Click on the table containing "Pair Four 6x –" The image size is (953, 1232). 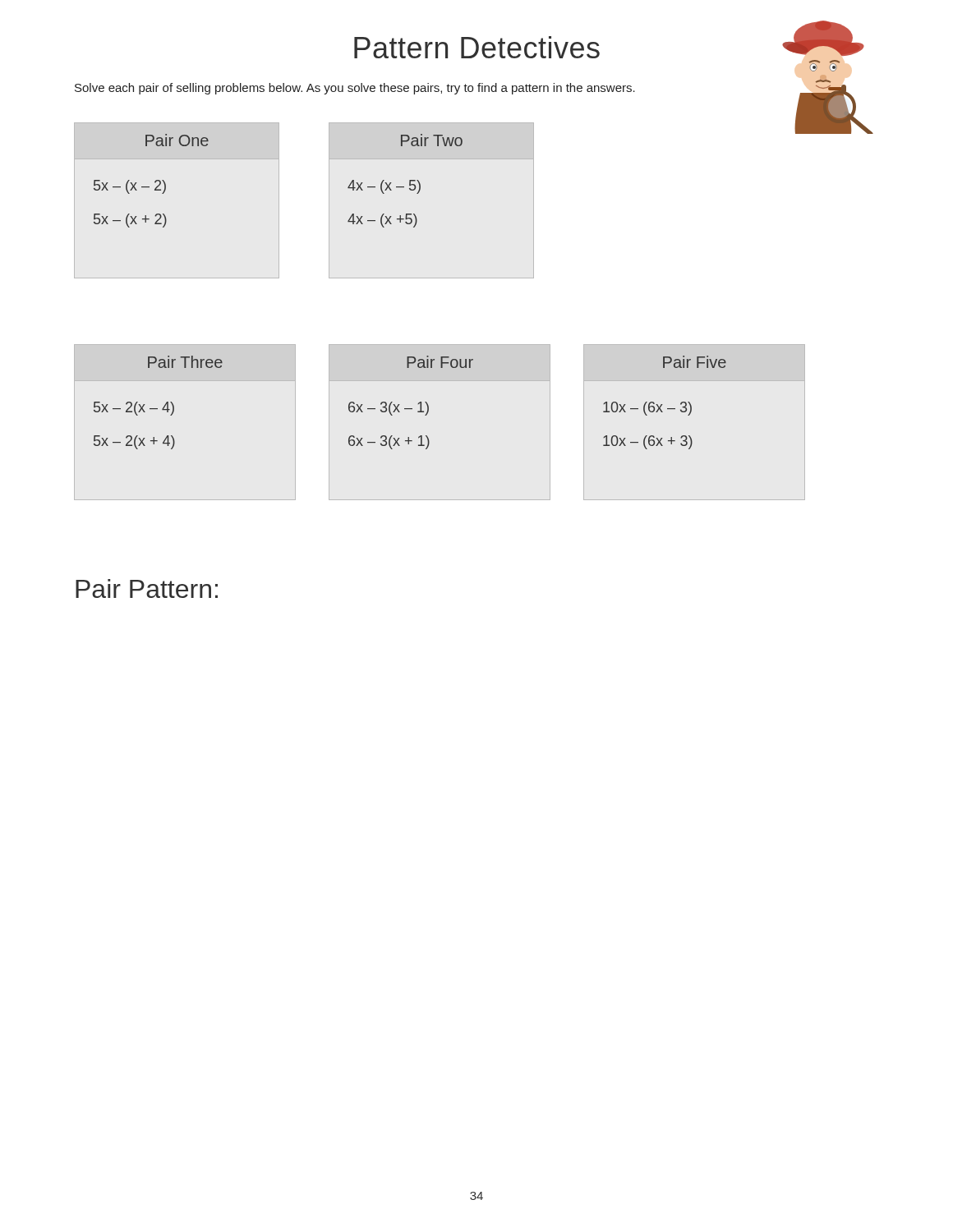click(440, 422)
